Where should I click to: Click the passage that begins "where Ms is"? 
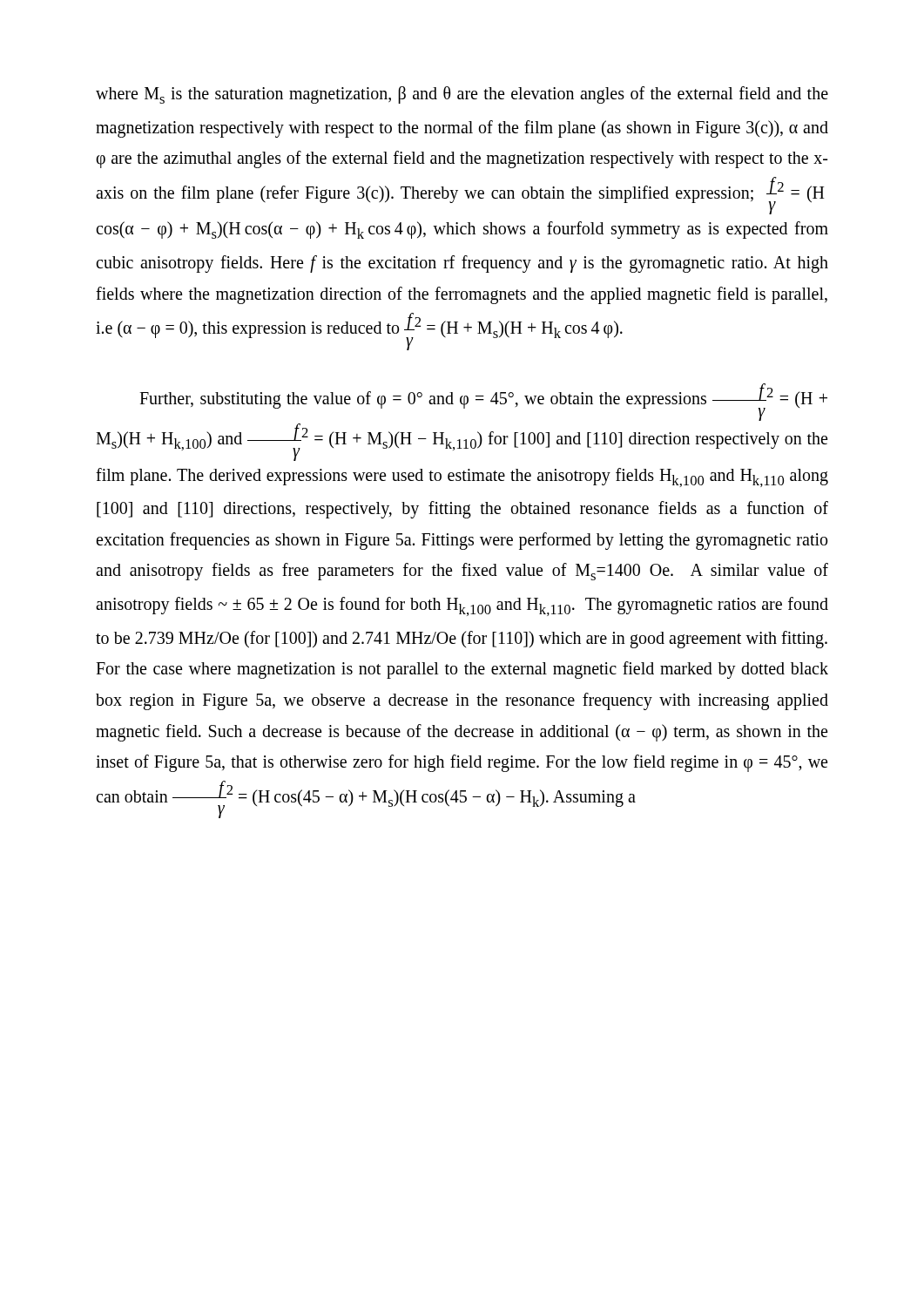click(462, 448)
